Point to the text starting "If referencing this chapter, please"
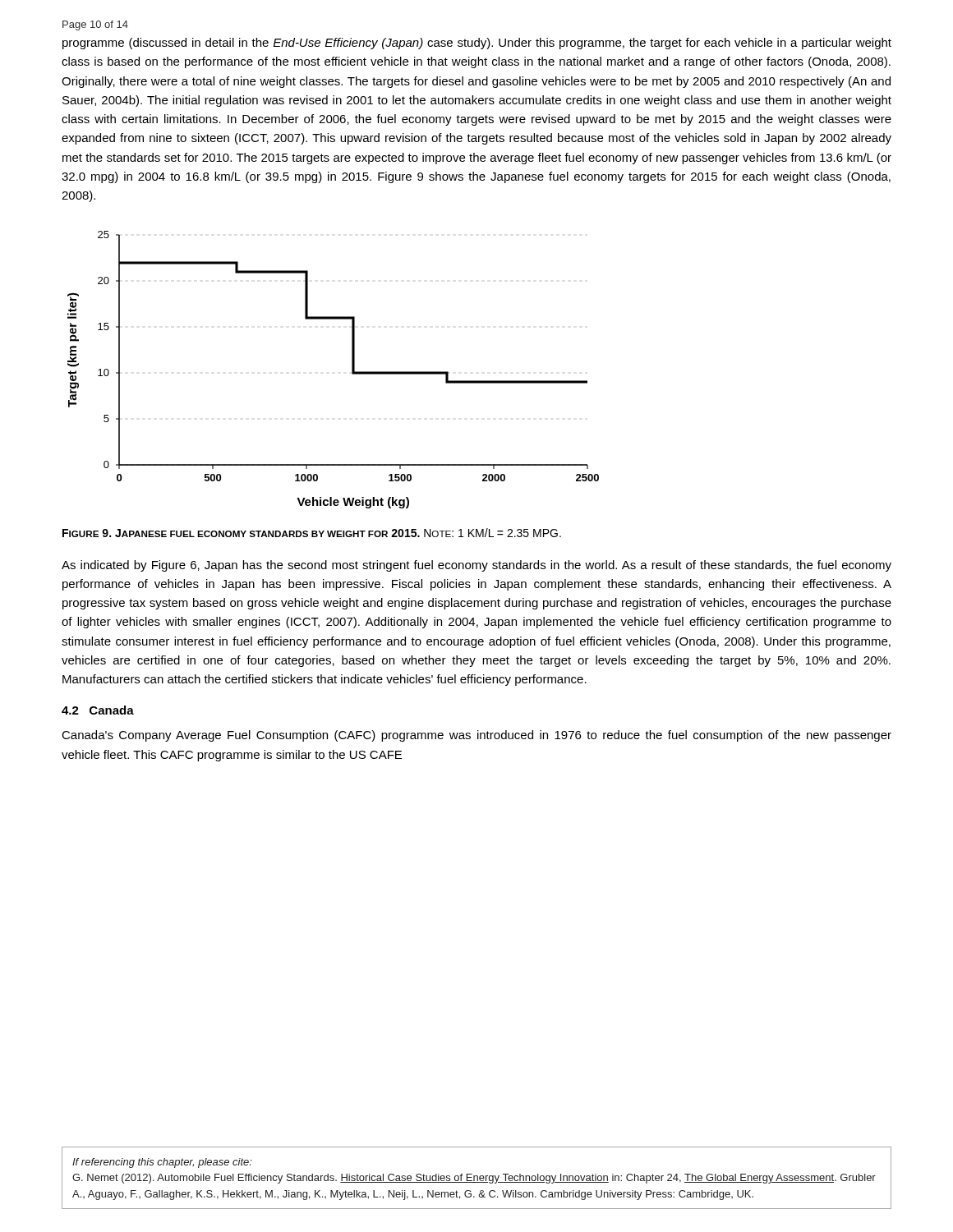Screen dimensions: 1232x953 (474, 1177)
